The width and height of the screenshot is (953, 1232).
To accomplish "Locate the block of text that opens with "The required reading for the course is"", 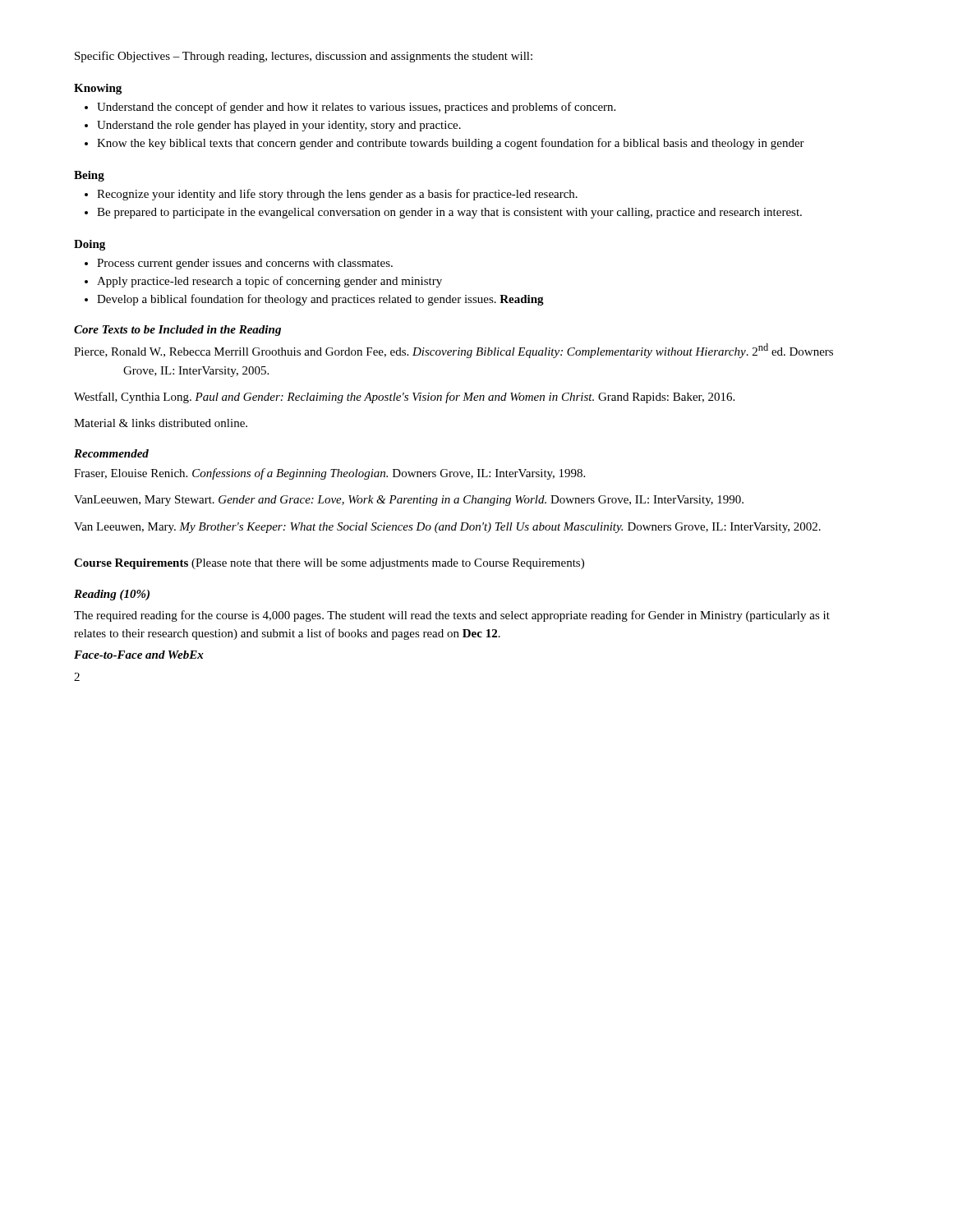I will point(452,624).
